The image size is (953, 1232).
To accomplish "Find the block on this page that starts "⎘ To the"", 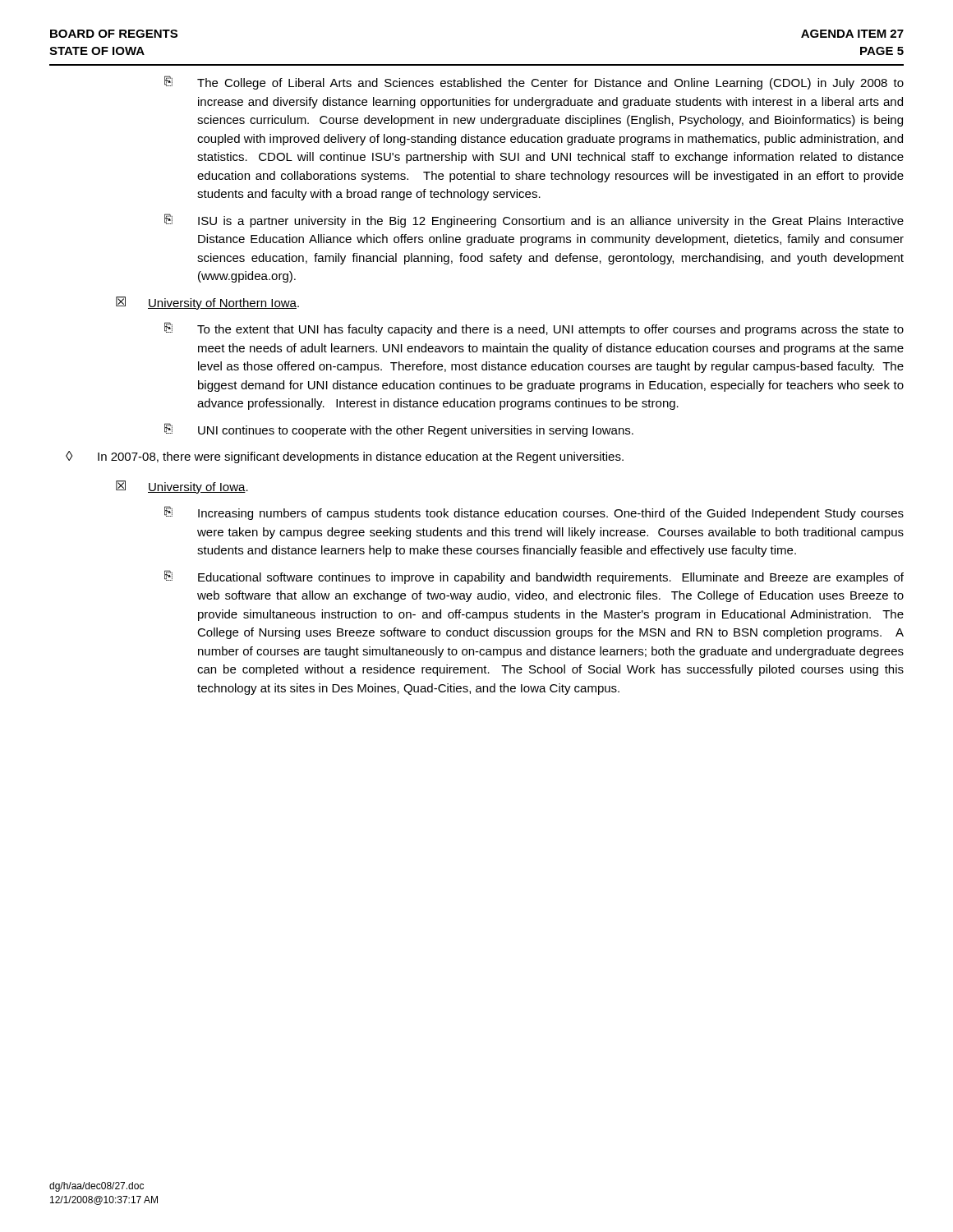I will pos(534,367).
